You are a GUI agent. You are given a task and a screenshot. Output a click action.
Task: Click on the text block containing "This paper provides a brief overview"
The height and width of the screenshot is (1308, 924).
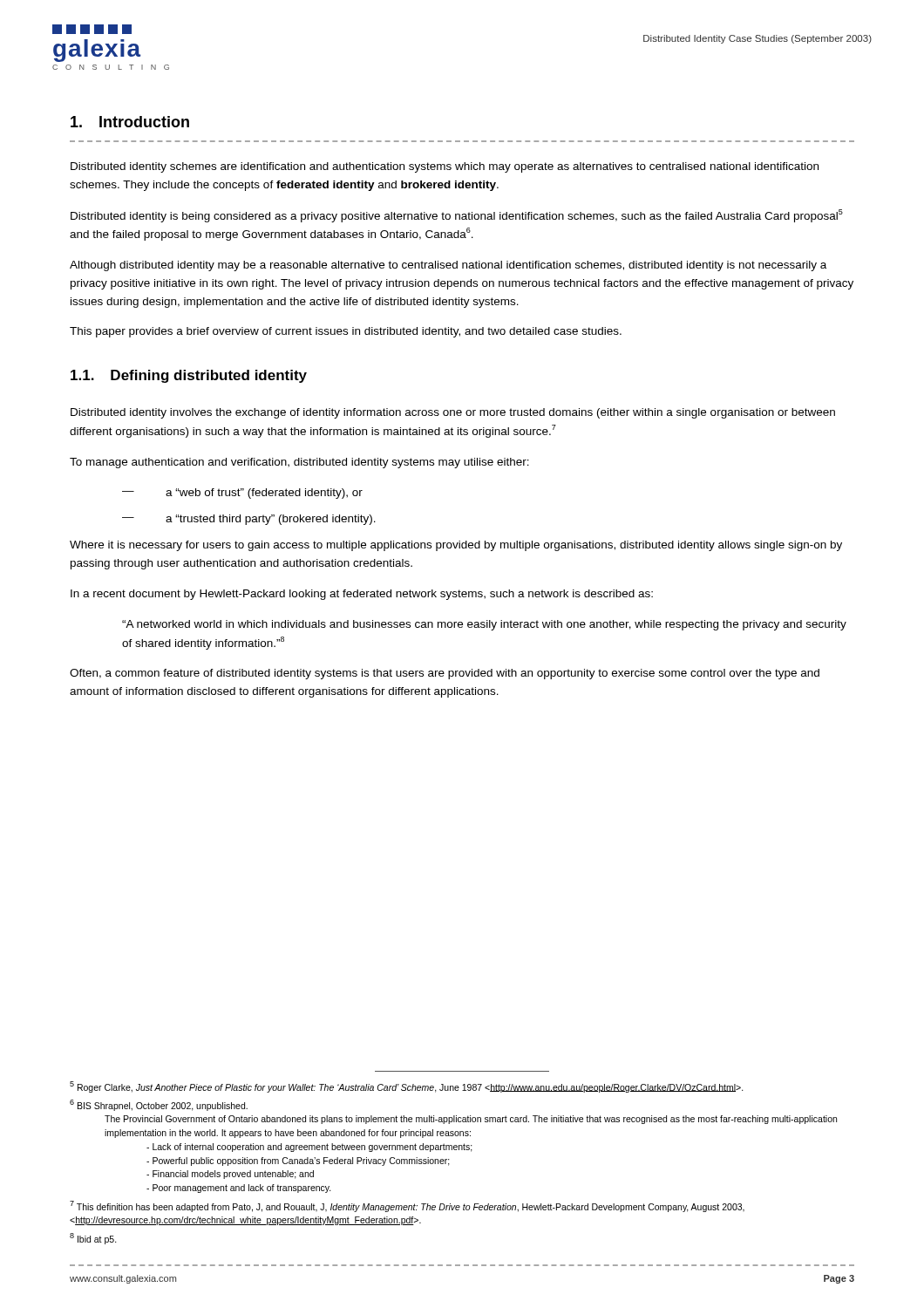[x=462, y=332]
